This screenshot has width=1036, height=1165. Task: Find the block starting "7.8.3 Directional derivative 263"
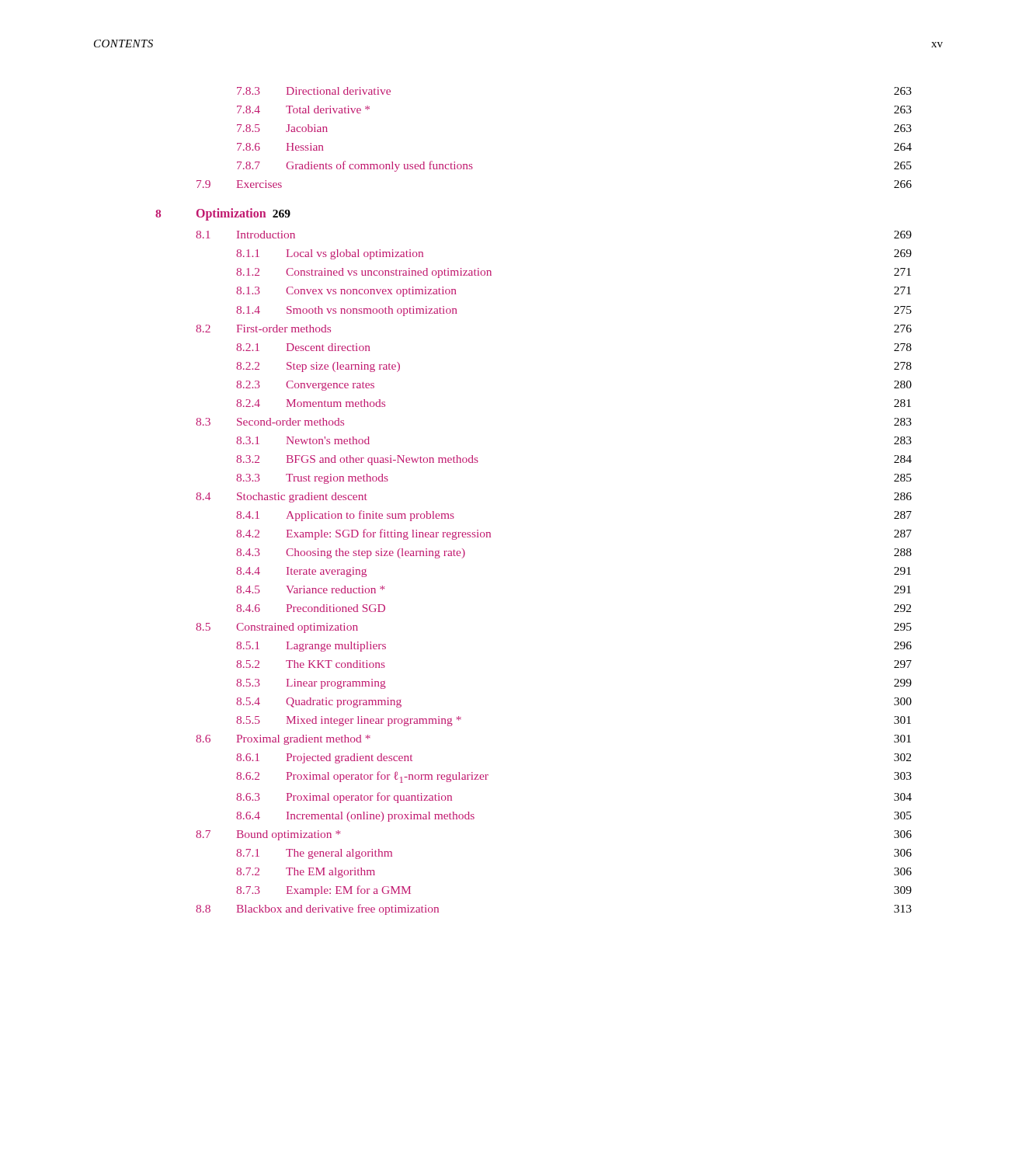point(248,90)
